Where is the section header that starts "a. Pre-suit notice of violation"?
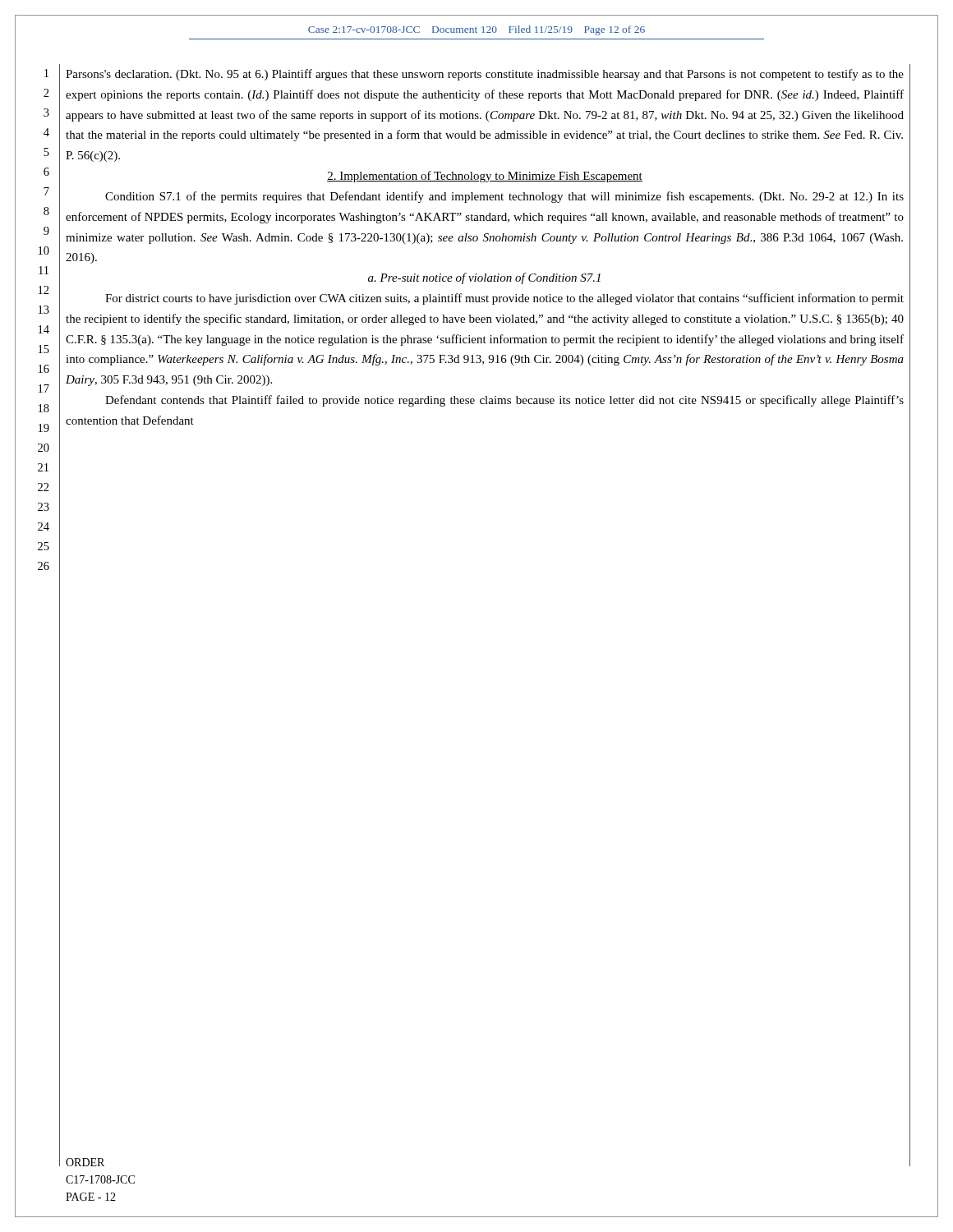The width and height of the screenshot is (953, 1232). point(485,278)
